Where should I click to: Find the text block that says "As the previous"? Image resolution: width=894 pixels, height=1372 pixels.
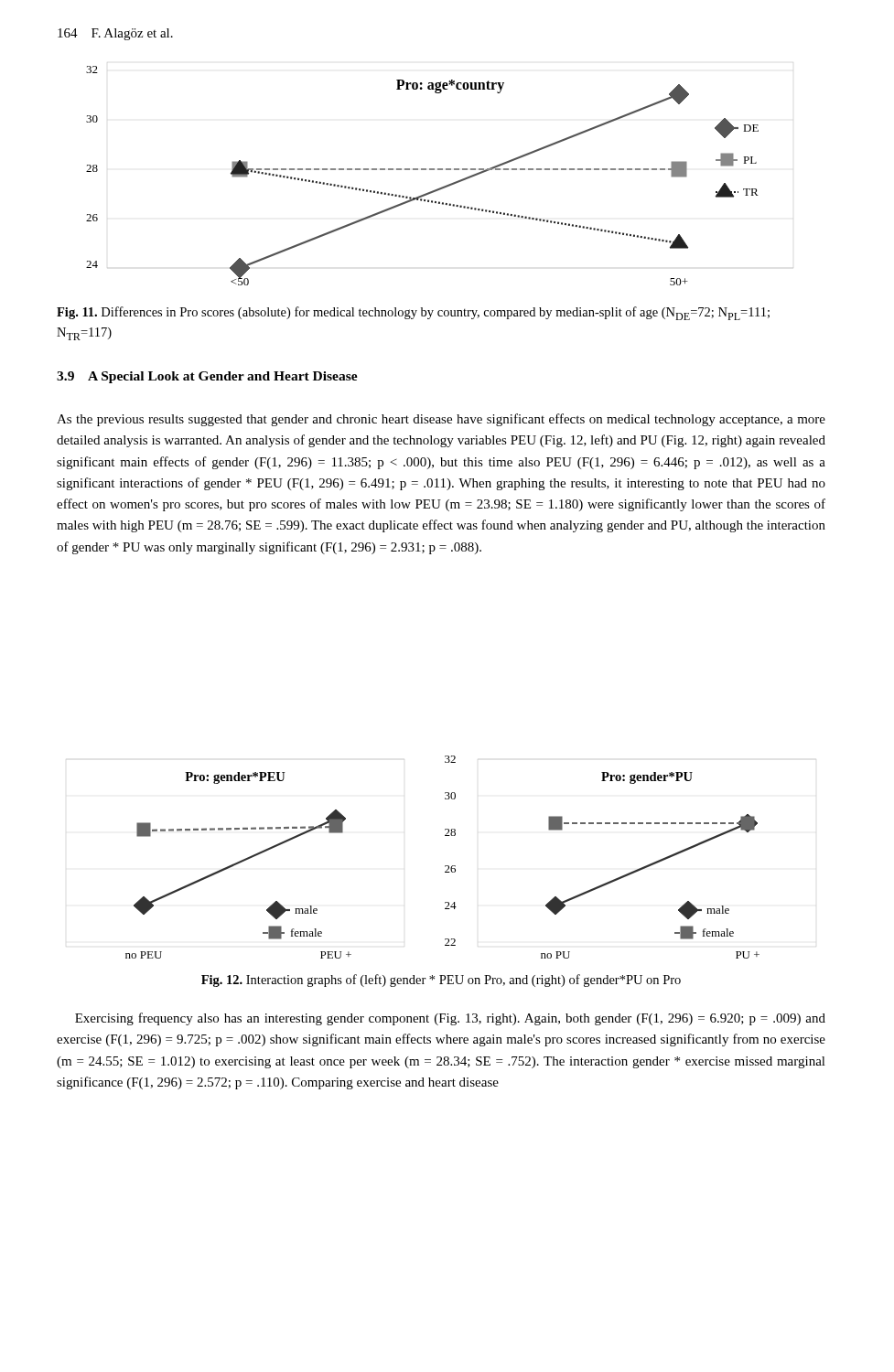[441, 483]
